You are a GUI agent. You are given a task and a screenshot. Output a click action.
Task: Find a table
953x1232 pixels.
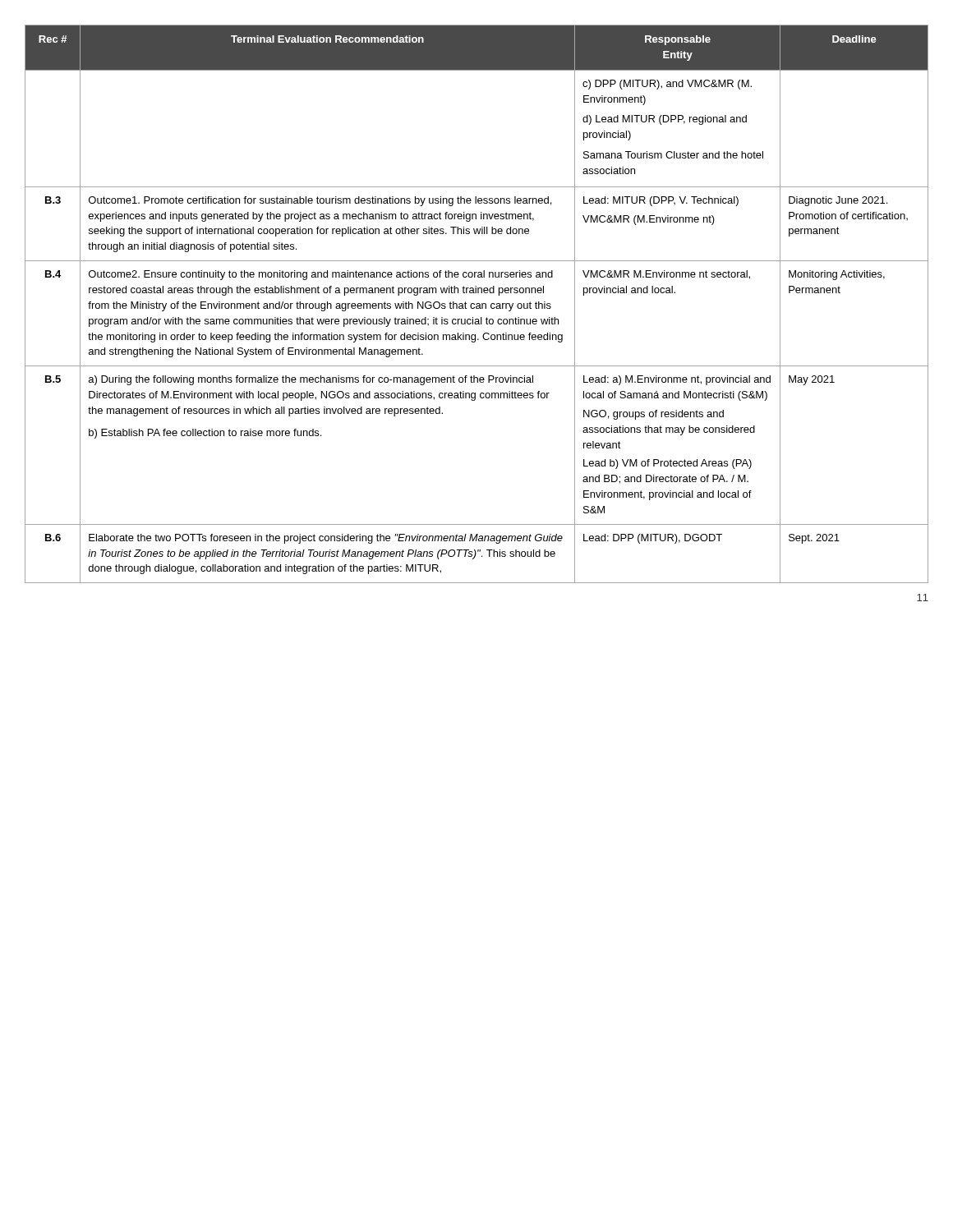(x=476, y=304)
